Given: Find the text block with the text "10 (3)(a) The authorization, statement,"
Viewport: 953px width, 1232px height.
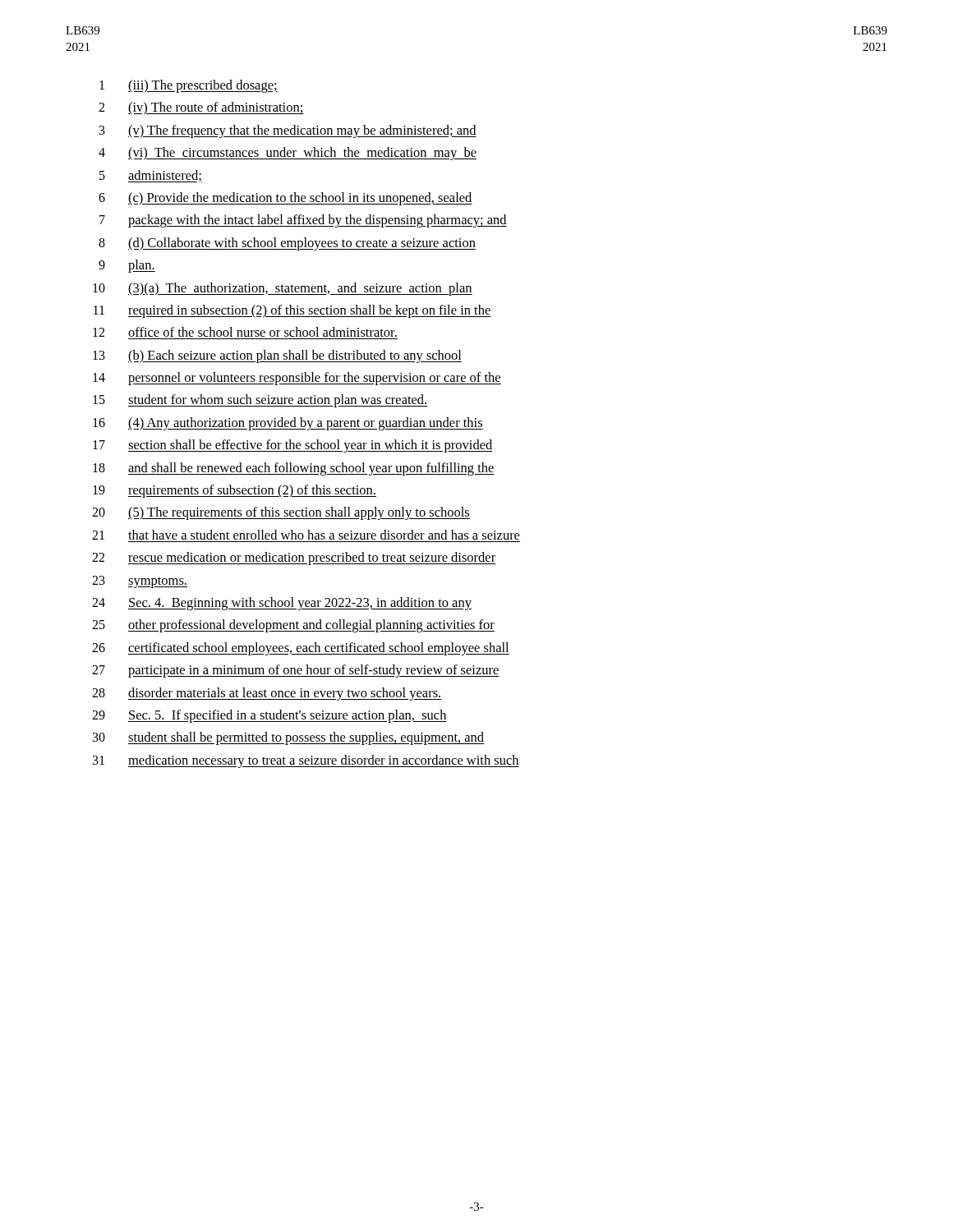Looking at the screenshot, I should pos(269,288).
